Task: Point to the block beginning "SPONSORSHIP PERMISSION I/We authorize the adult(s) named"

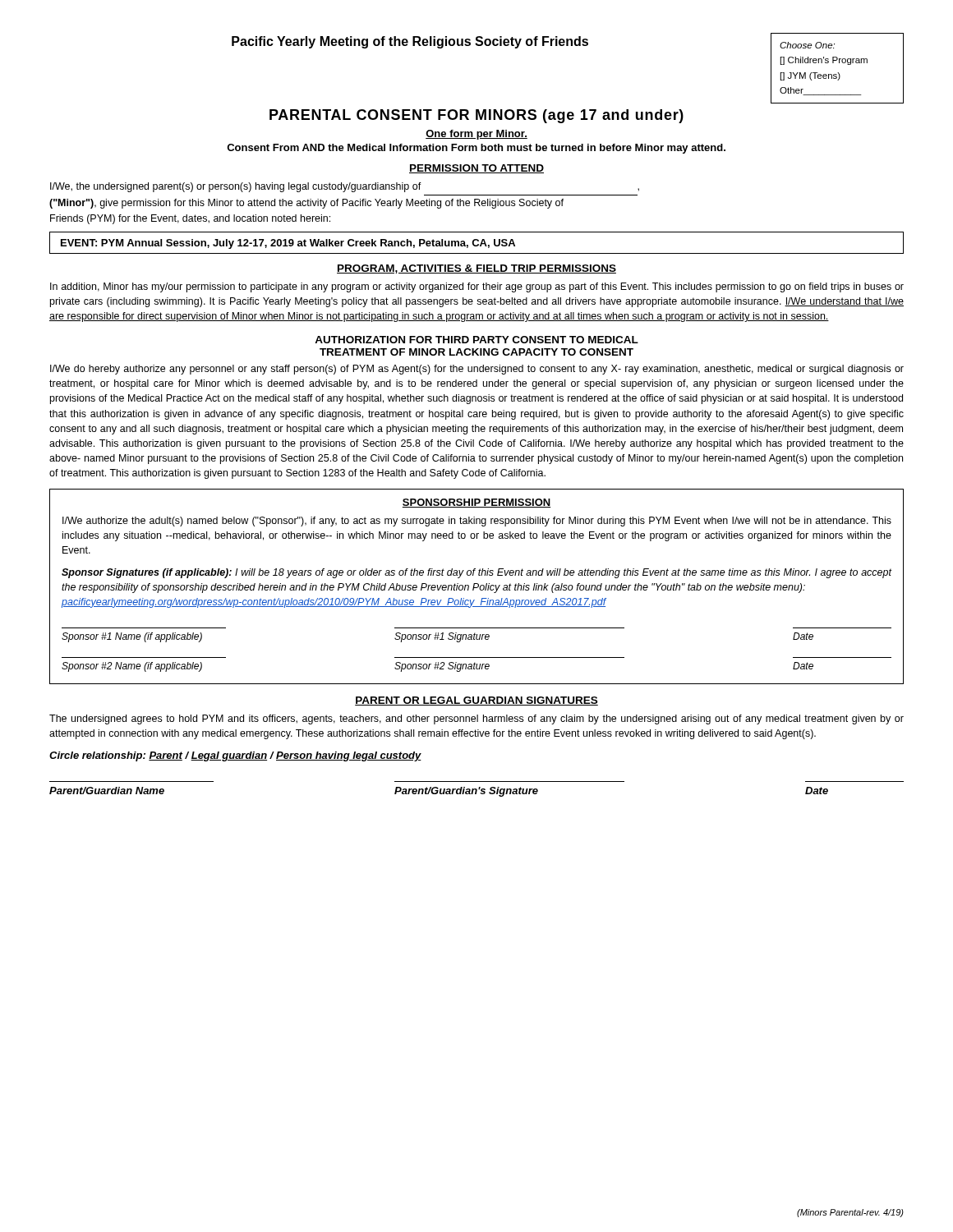Action: pos(476,584)
